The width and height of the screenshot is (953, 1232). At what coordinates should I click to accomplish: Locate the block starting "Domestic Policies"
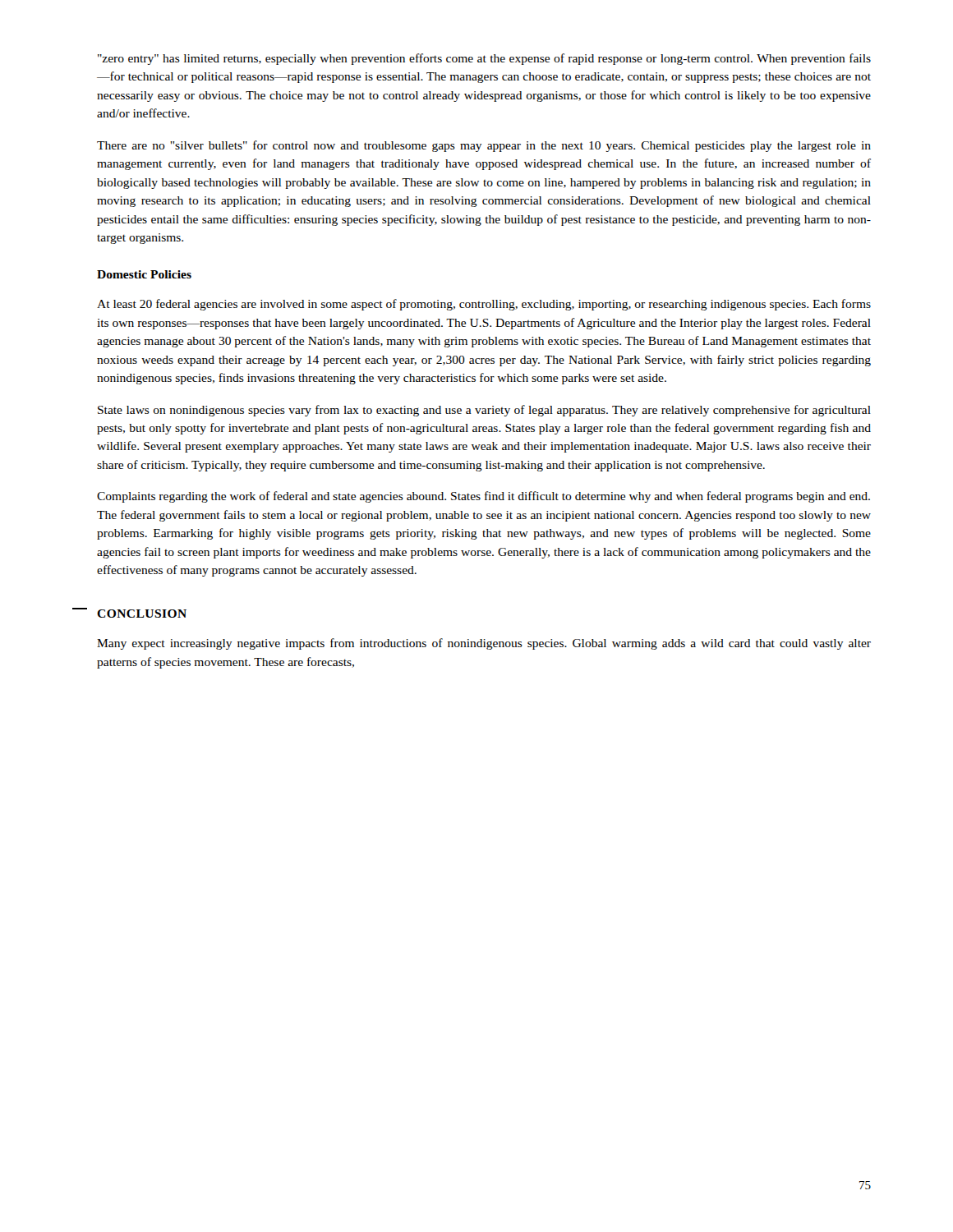[x=144, y=274]
